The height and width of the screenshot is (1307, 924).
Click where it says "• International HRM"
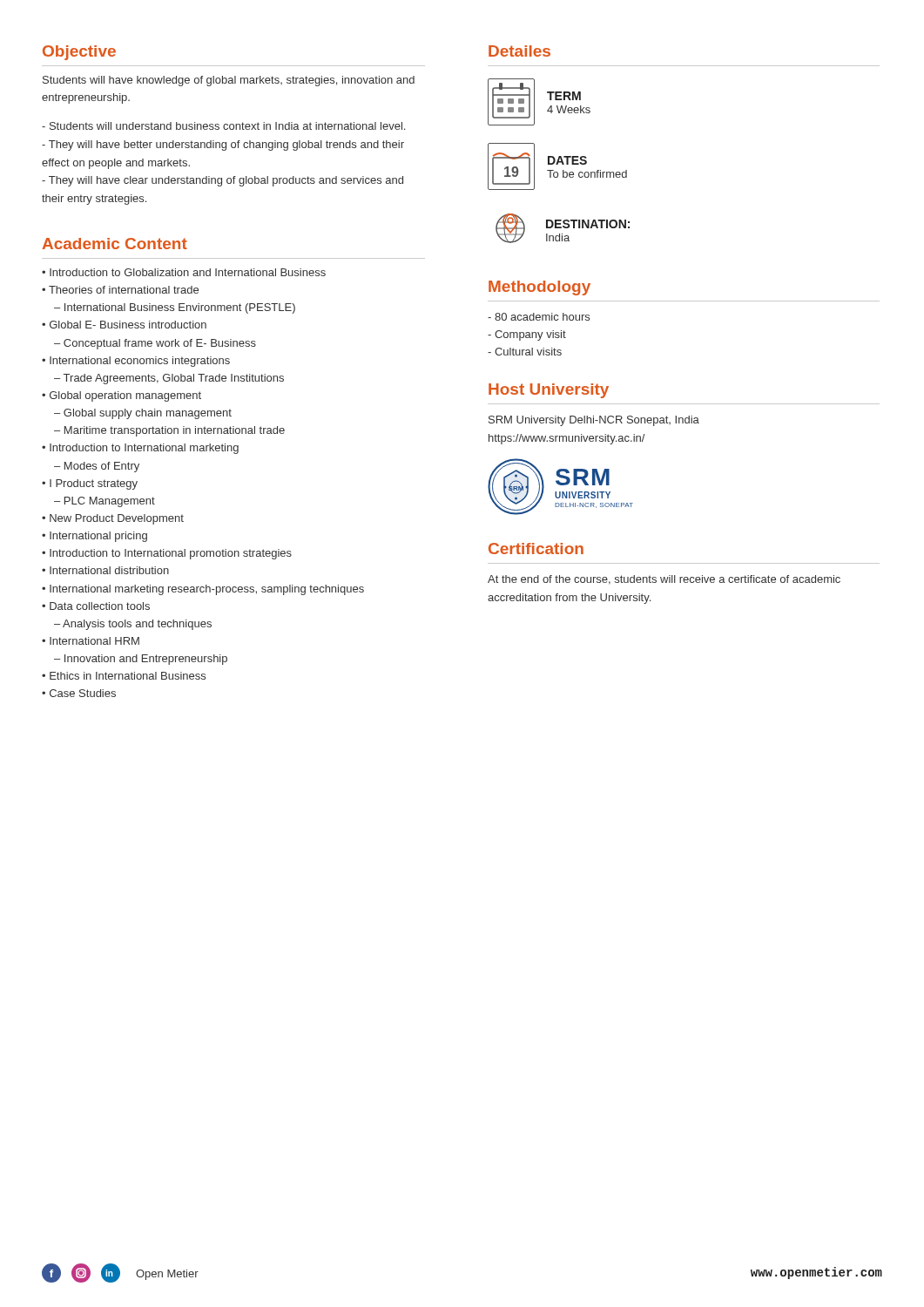(x=91, y=641)
